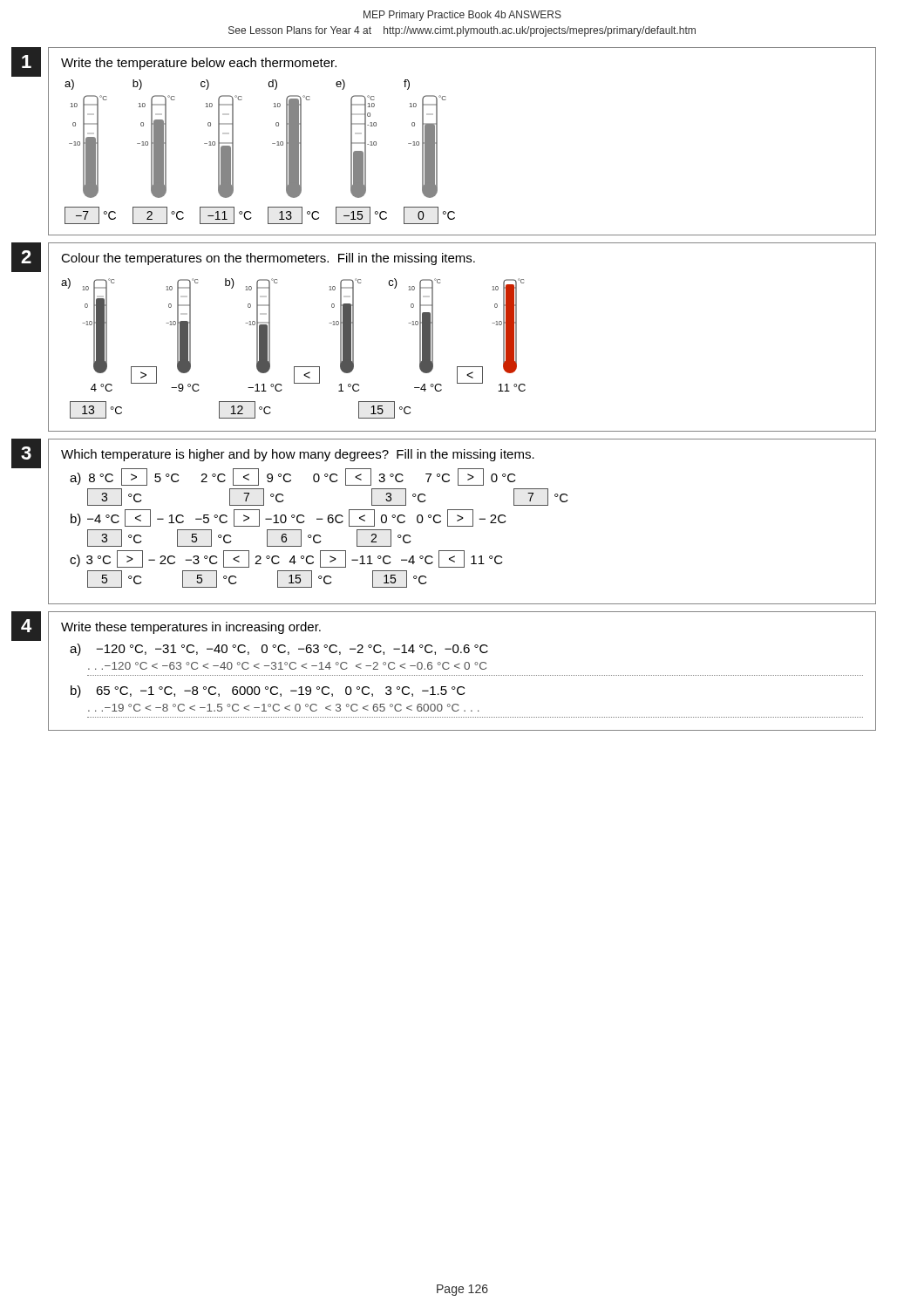Click on the text block starting "a) 8 °C > 5 °C 2 °C"
The height and width of the screenshot is (1308, 924).
466,487
